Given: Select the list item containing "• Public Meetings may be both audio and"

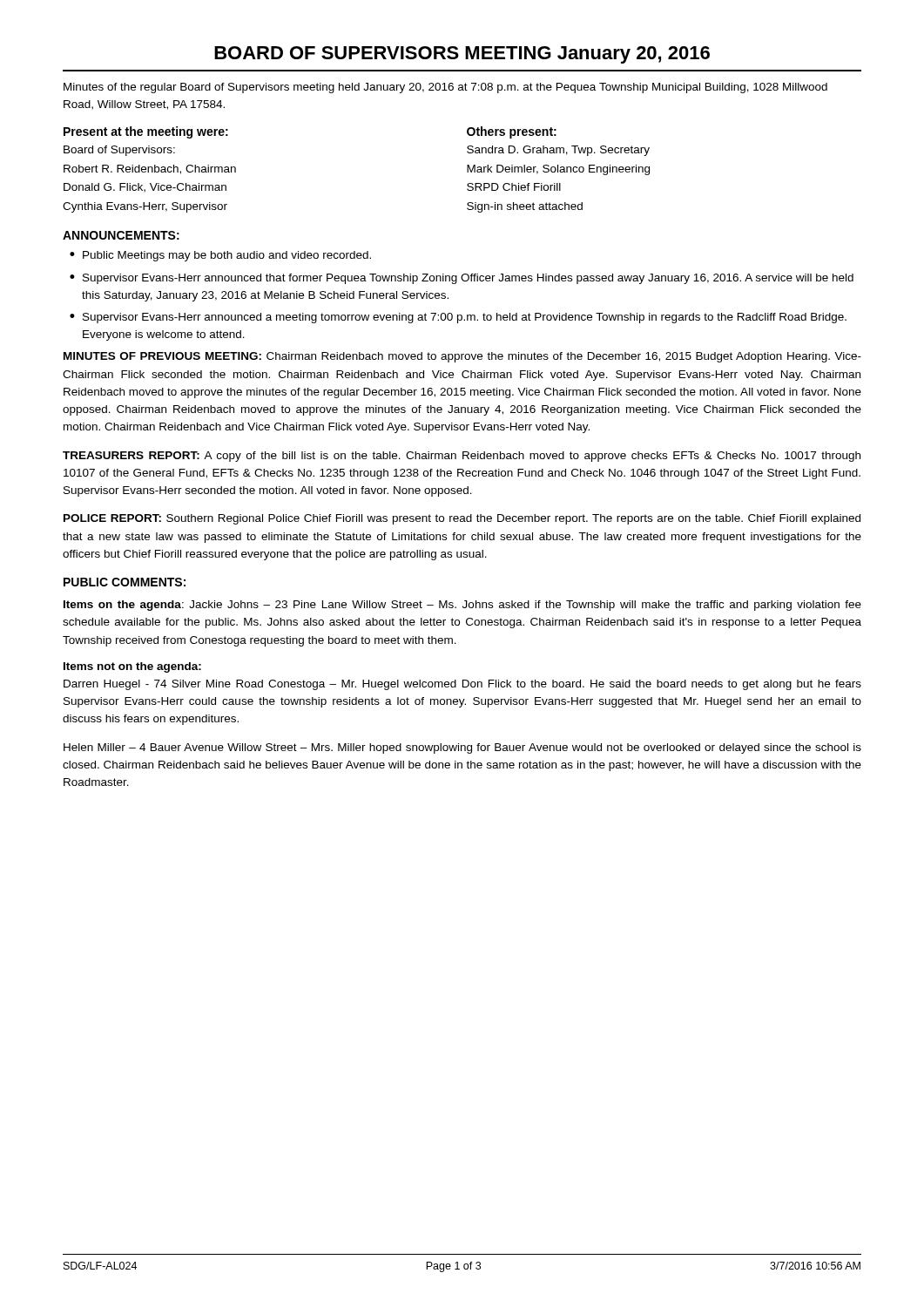Looking at the screenshot, I should tap(220, 256).
